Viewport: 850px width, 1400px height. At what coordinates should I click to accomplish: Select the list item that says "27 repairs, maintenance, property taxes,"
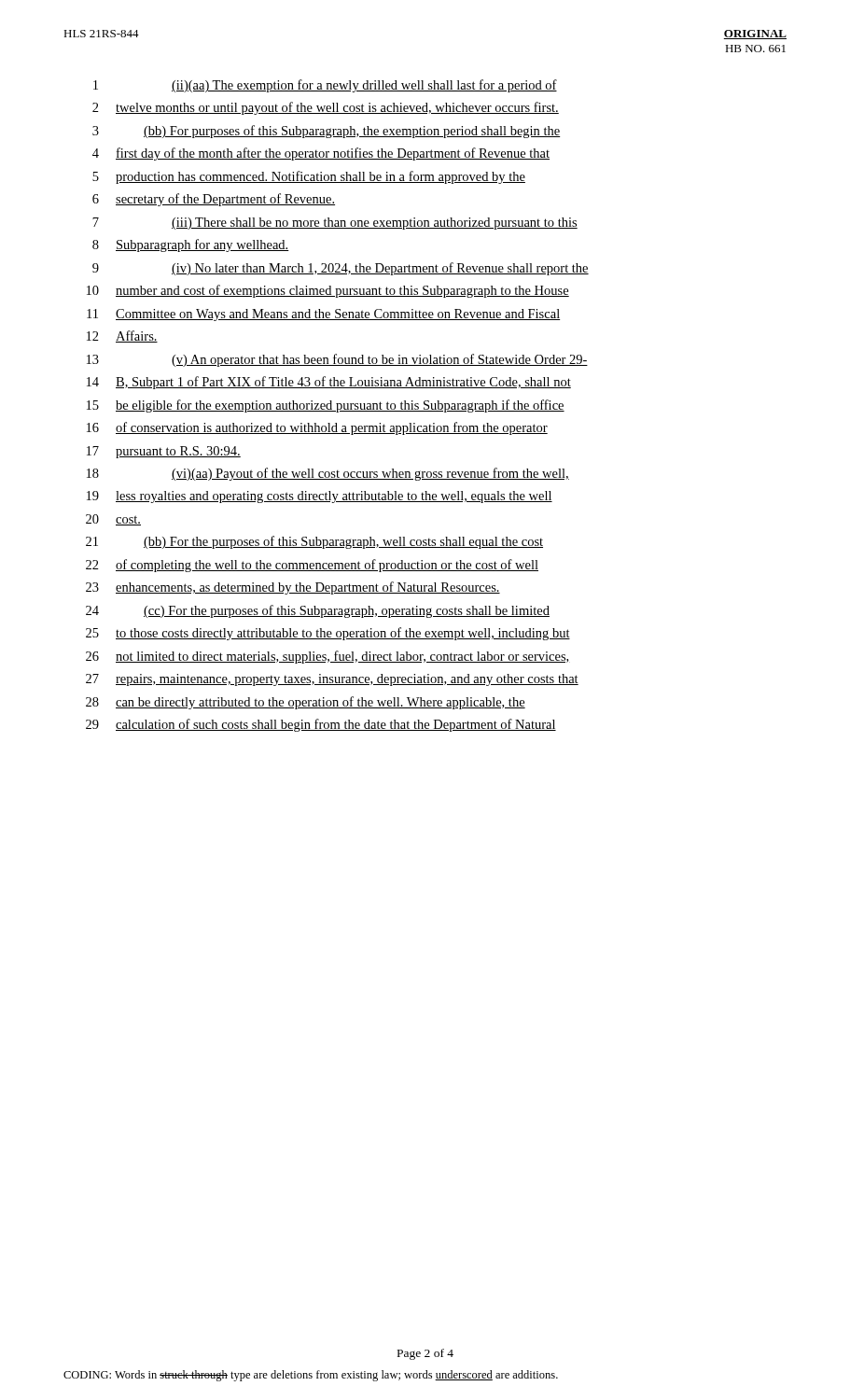click(425, 679)
